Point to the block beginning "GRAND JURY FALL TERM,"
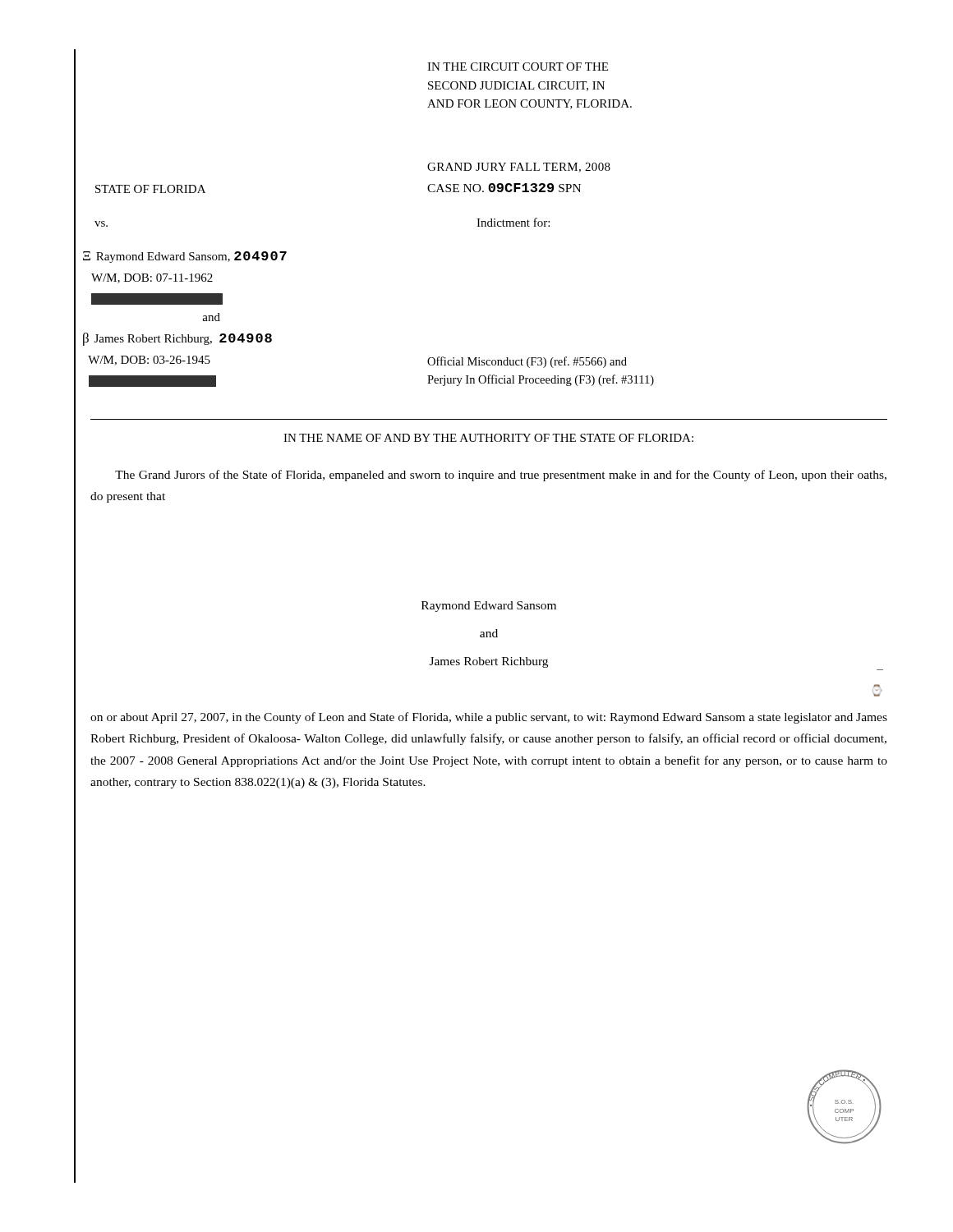Viewport: 953px width, 1232px height. click(x=519, y=167)
